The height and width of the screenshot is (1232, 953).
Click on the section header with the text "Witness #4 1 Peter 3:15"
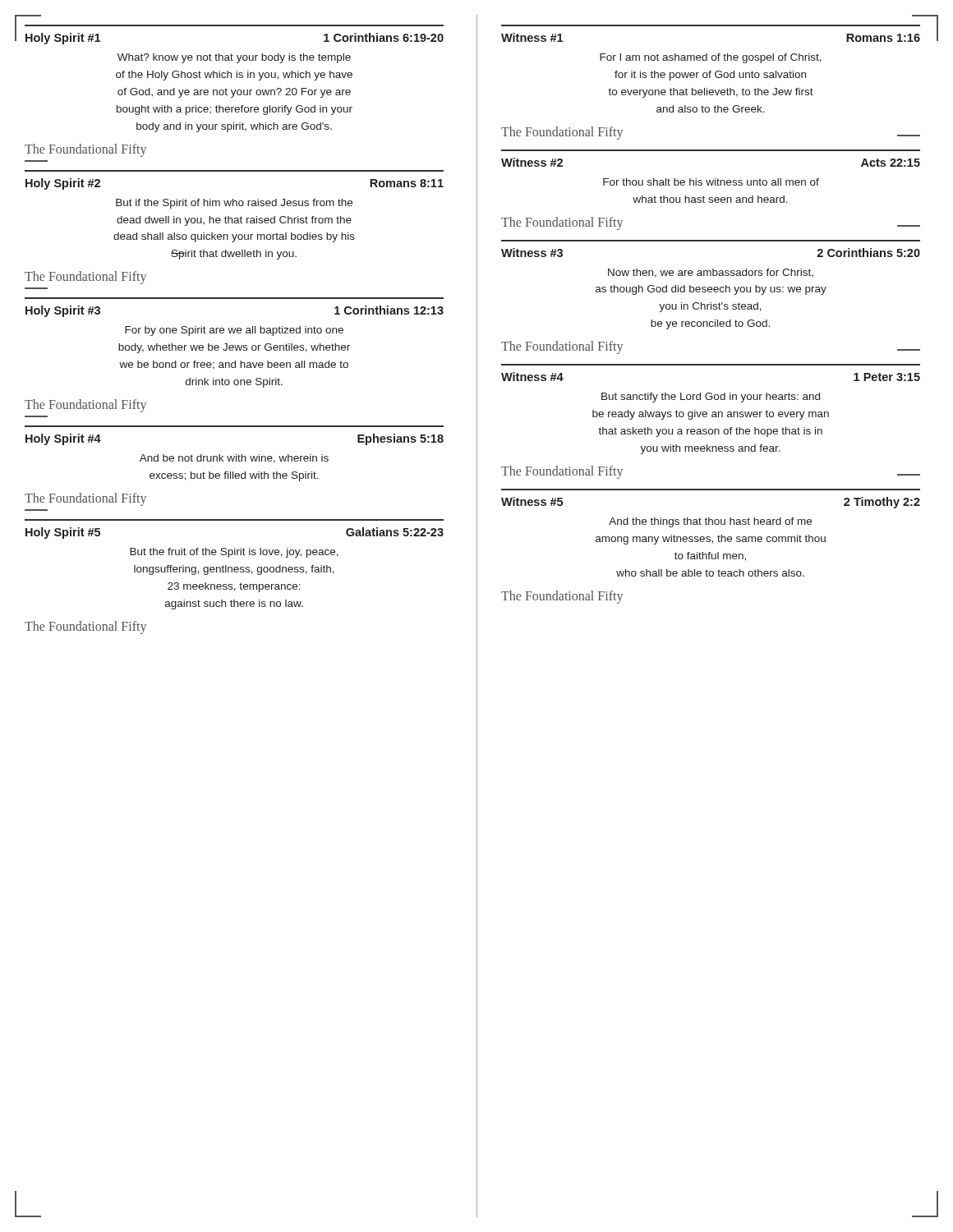point(530,376)
